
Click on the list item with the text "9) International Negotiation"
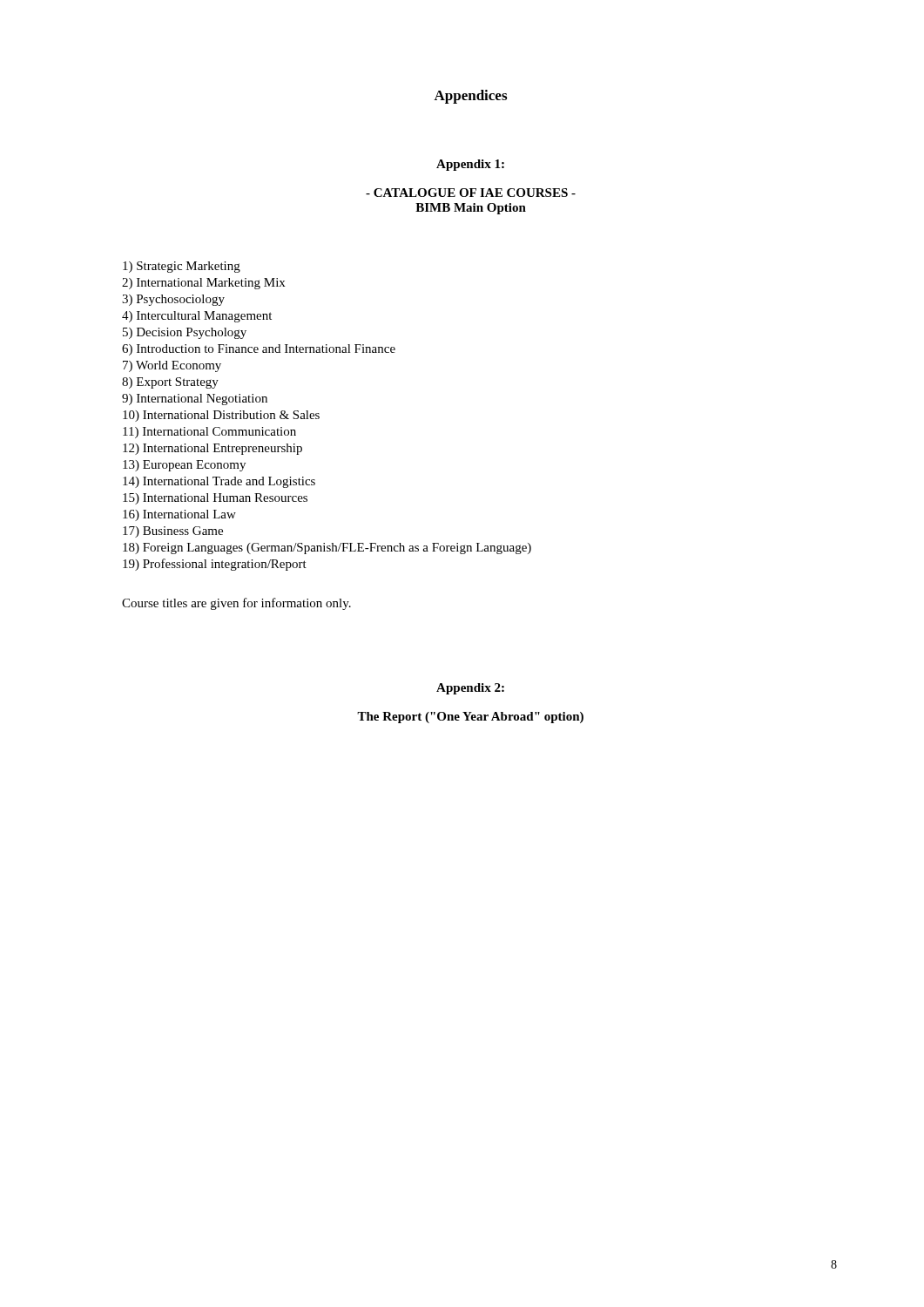coord(195,398)
